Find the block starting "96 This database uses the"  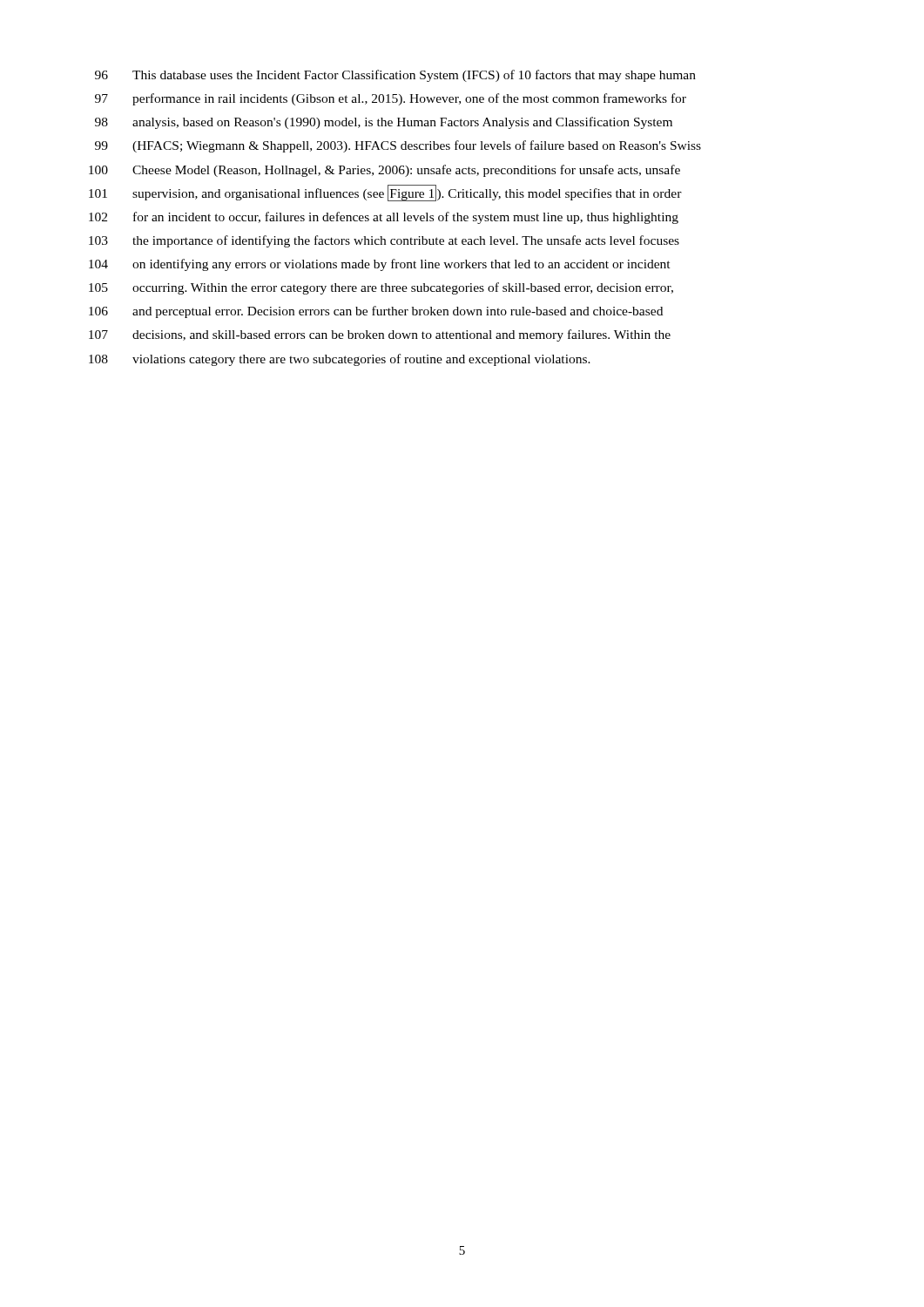click(462, 216)
